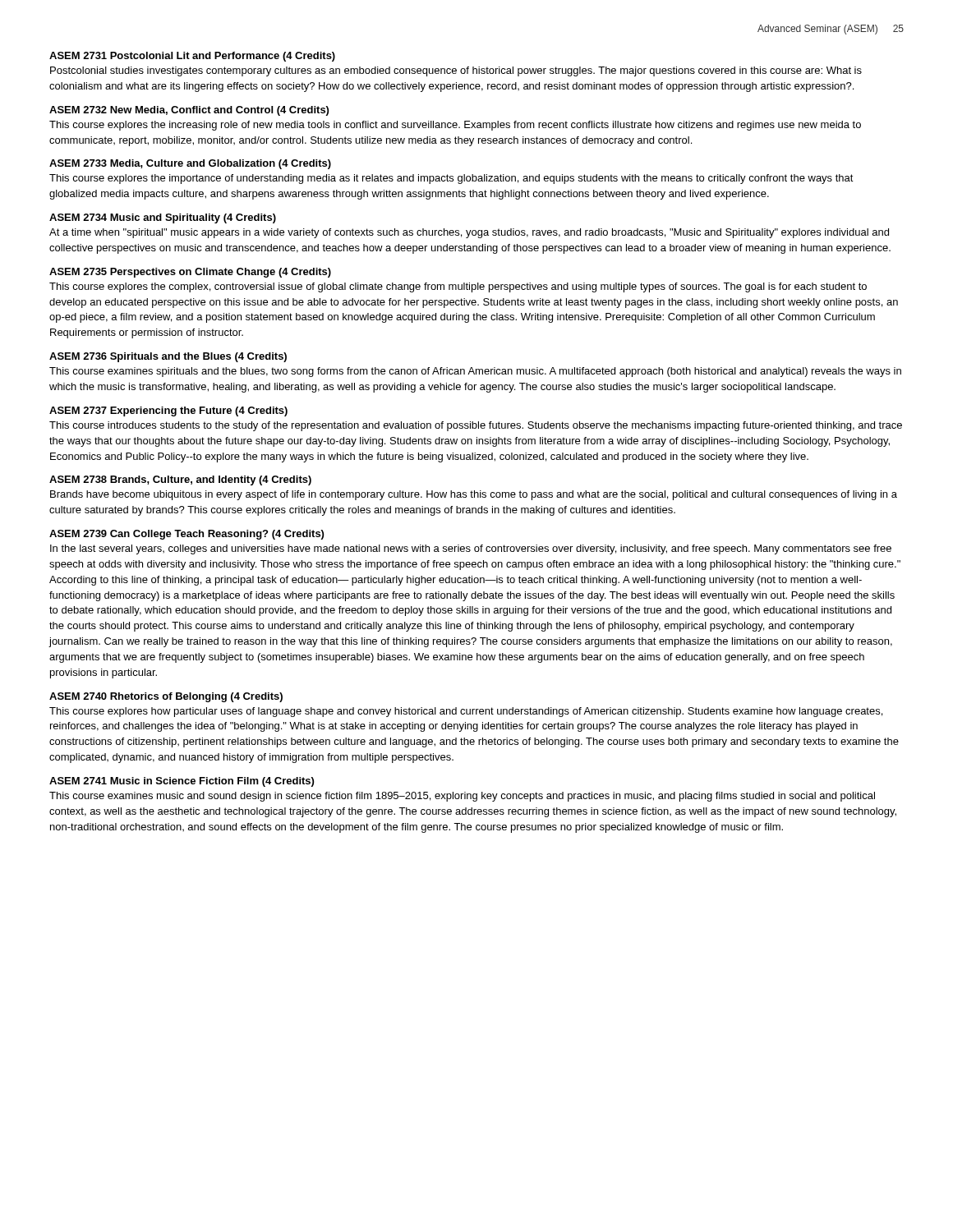Select the section header that reads "ASEM 2736 Spirituals and"

point(476,372)
